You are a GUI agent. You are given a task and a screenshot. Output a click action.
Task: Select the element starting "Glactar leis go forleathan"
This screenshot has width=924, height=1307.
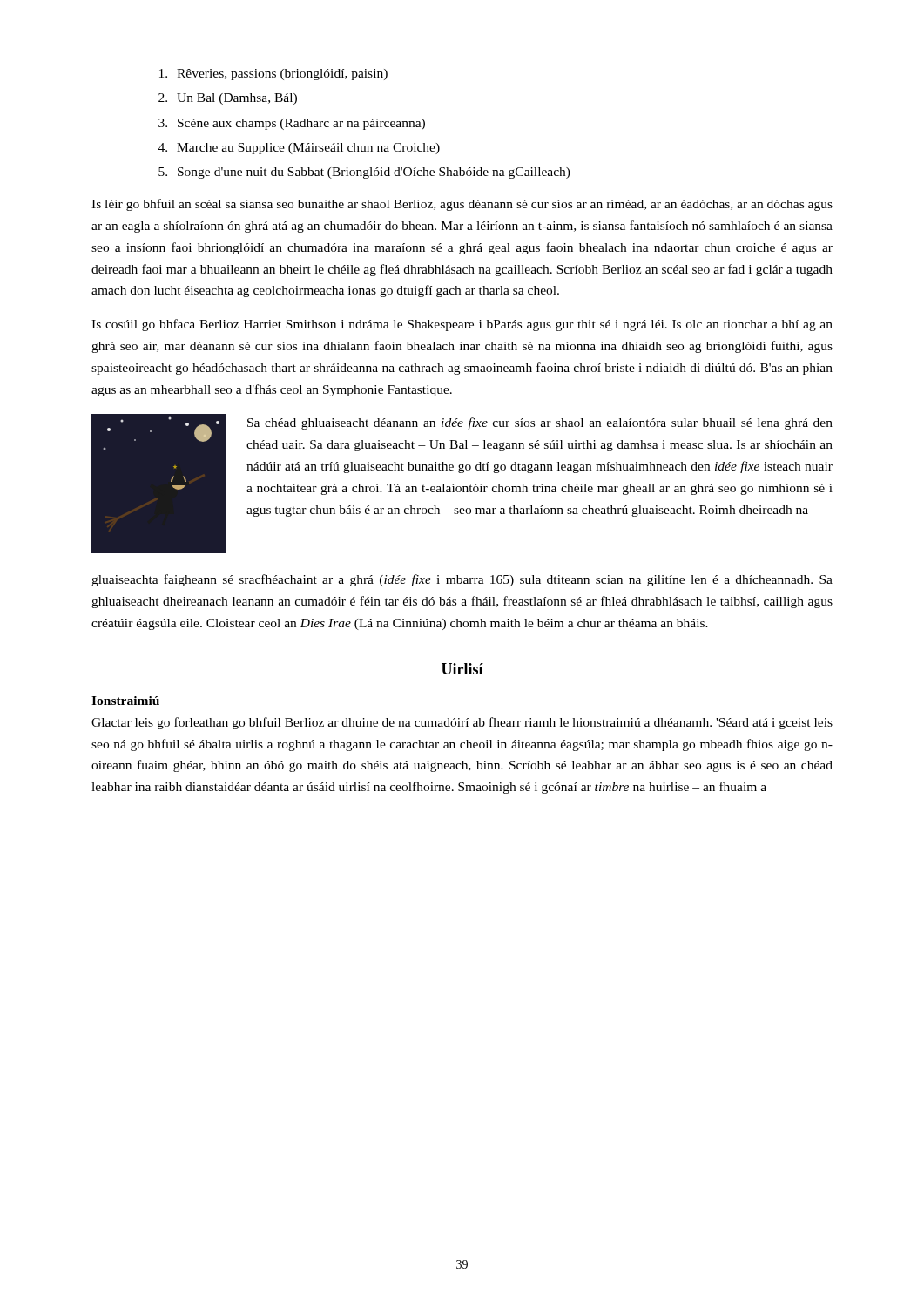click(x=462, y=754)
